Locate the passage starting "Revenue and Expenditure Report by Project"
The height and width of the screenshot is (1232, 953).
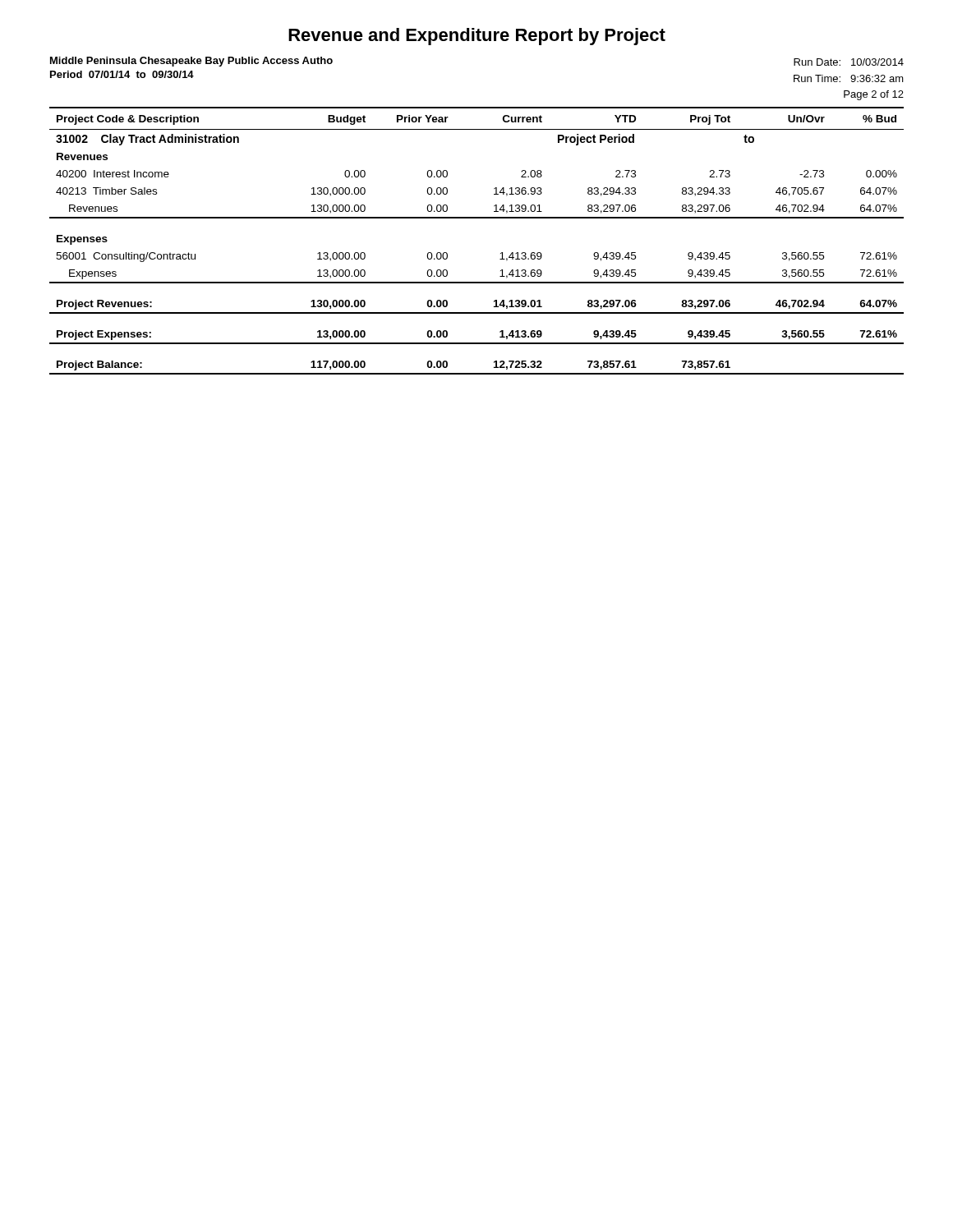(476, 35)
